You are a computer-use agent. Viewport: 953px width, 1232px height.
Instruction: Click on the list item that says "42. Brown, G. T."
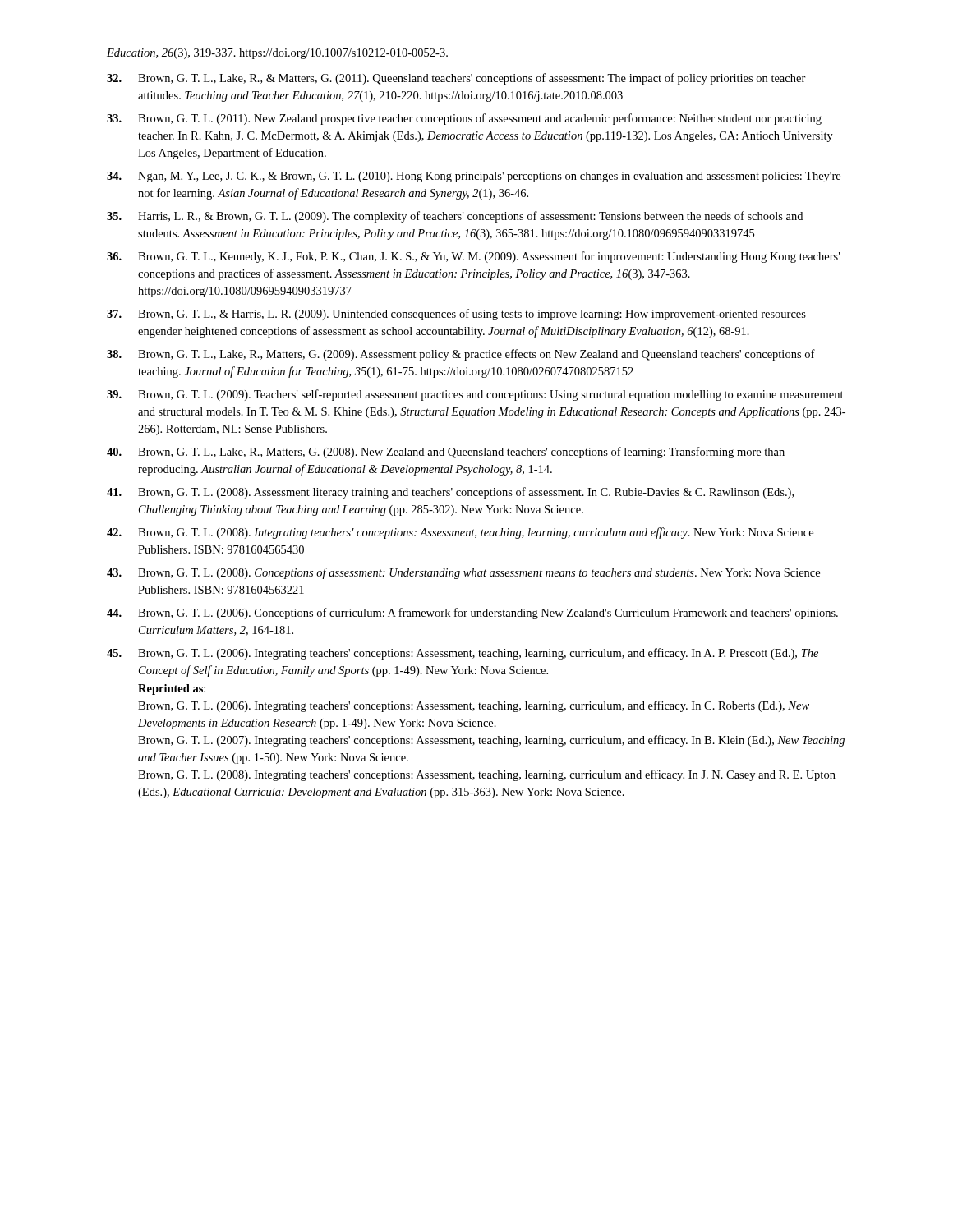[x=476, y=542]
